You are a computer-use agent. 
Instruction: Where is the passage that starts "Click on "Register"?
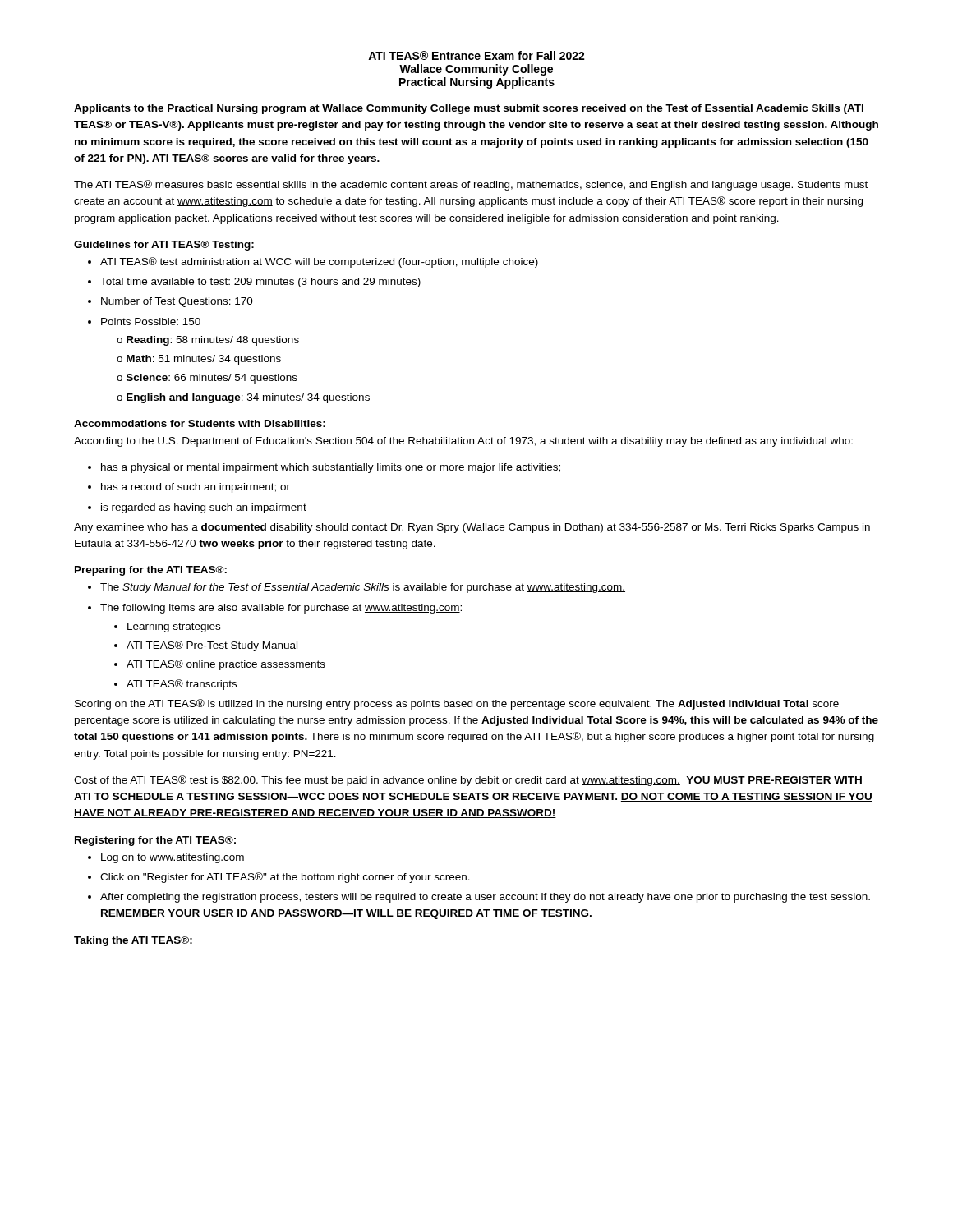(476, 877)
